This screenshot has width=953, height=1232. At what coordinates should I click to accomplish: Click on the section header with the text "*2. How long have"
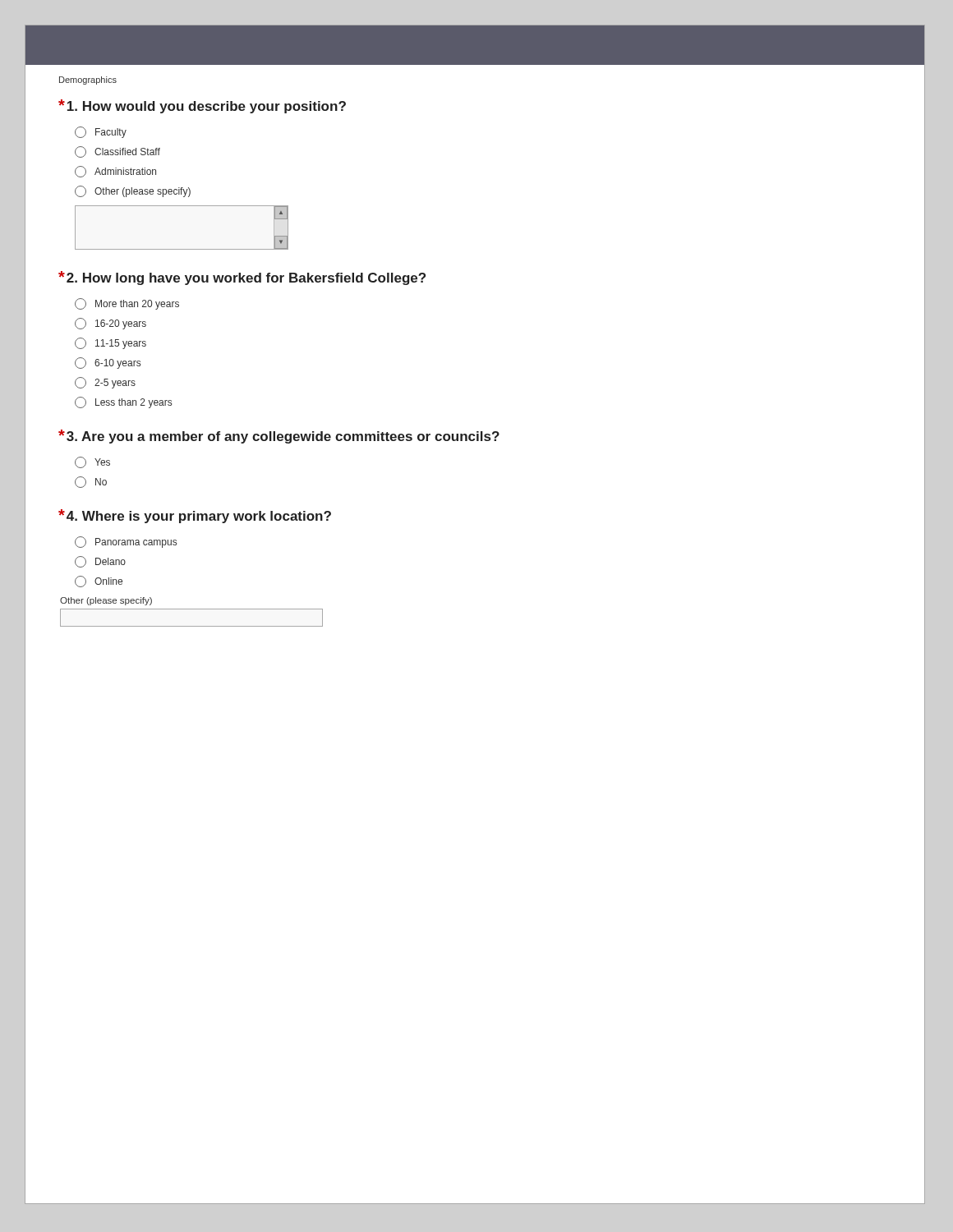pyautogui.click(x=242, y=277)
